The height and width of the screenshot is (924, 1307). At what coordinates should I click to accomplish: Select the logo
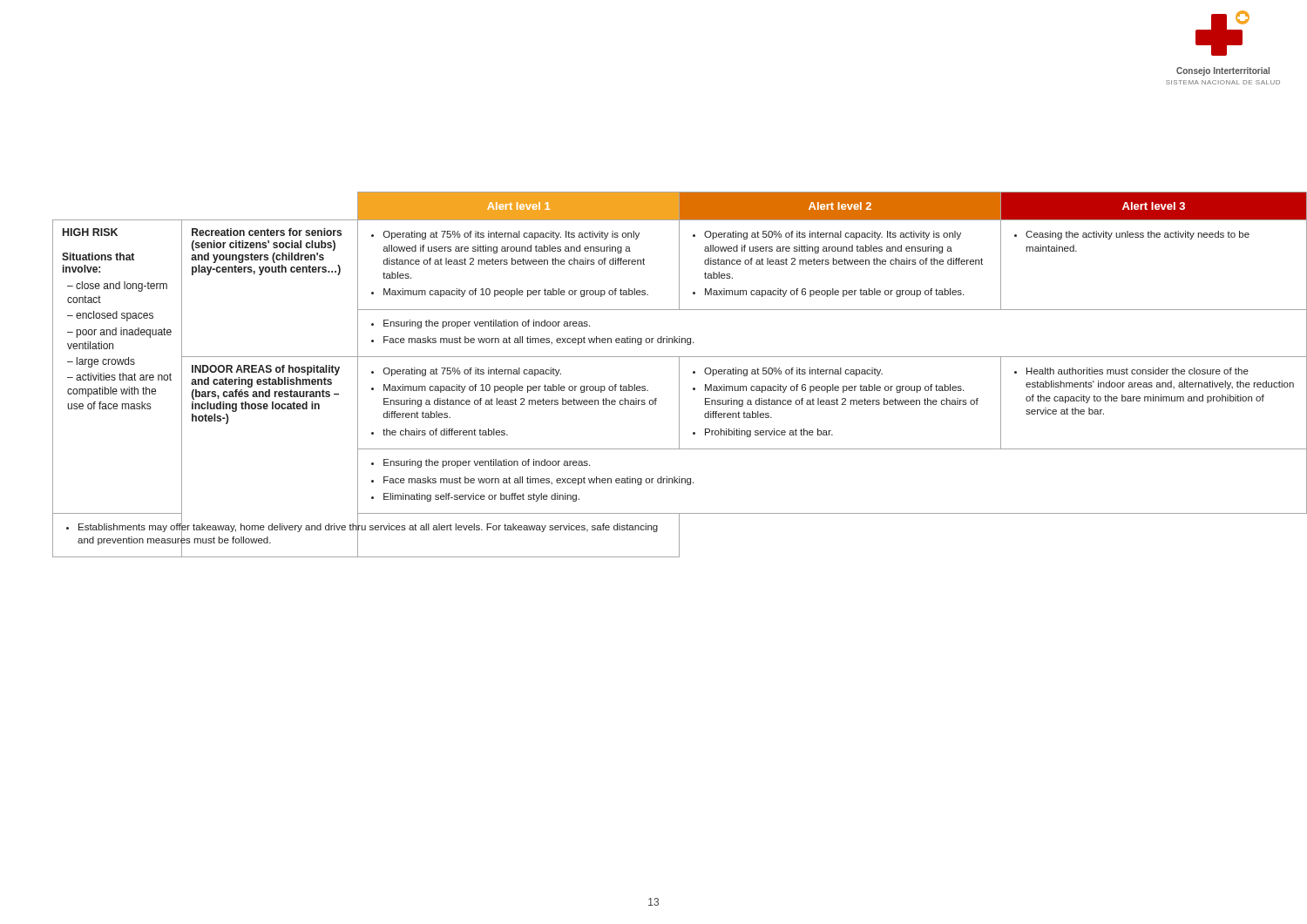[x=1223, y=49]
